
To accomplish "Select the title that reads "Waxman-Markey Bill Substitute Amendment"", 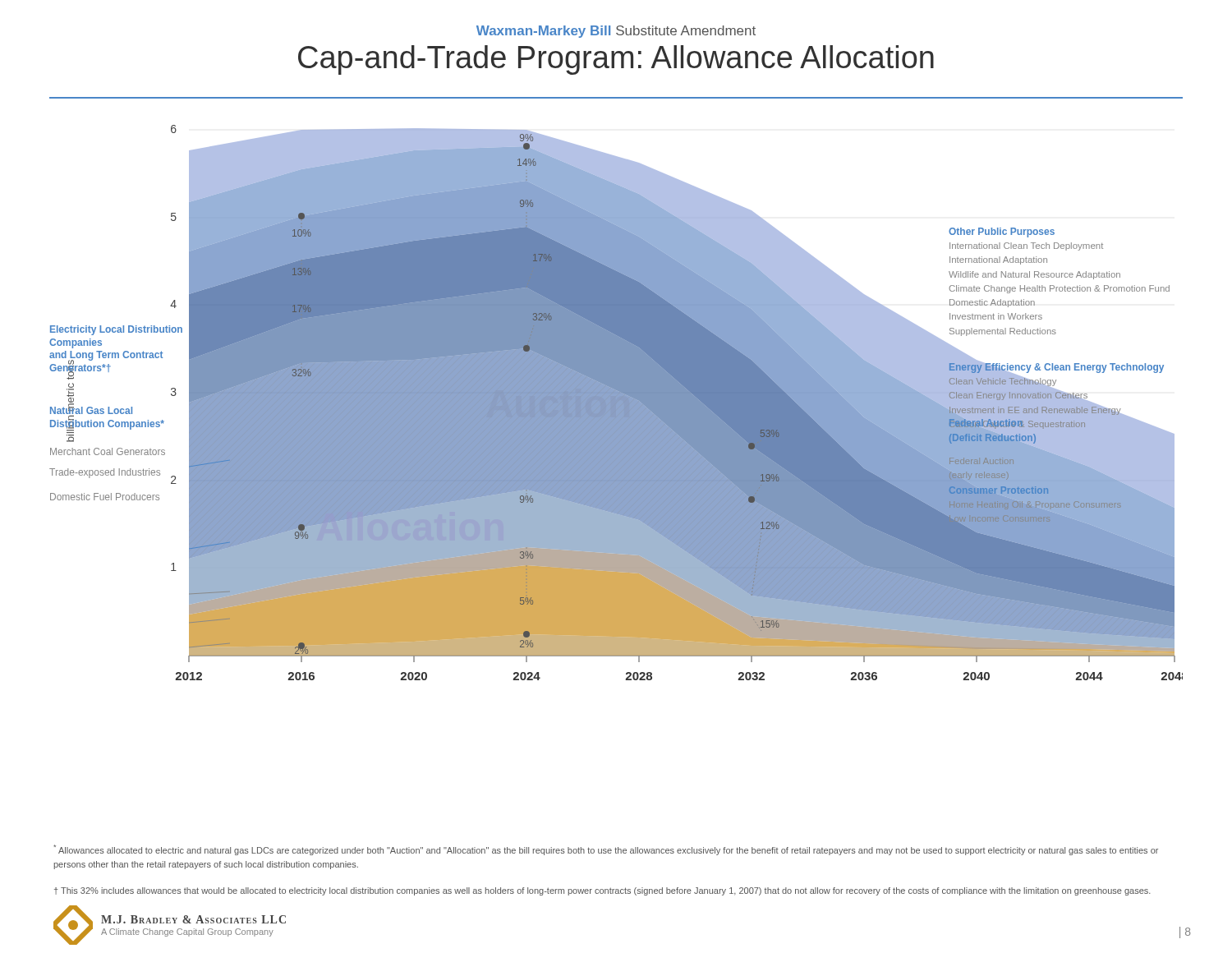I will coord(616,50).
